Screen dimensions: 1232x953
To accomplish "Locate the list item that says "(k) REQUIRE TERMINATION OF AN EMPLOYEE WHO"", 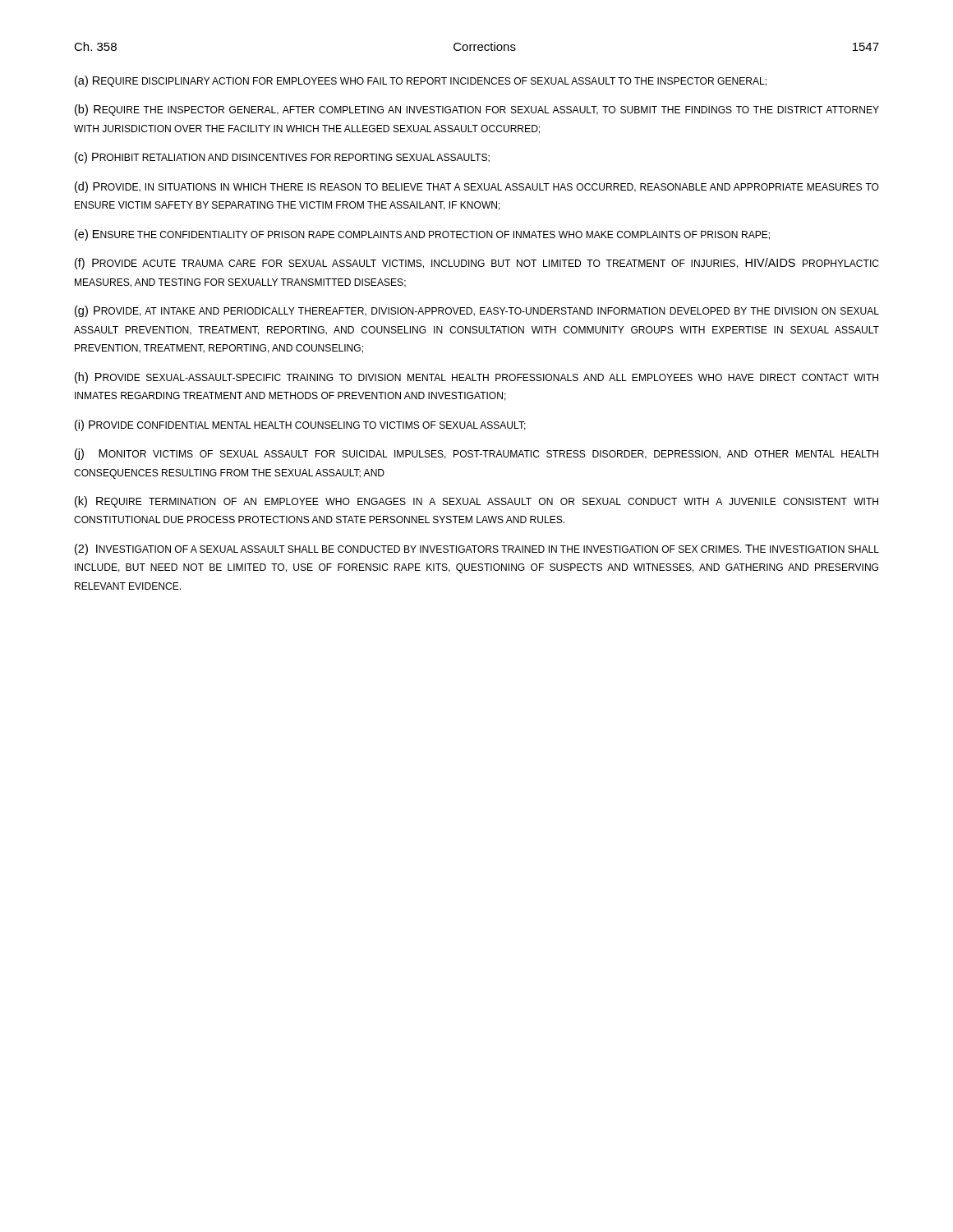I will [x=476, y=510].
